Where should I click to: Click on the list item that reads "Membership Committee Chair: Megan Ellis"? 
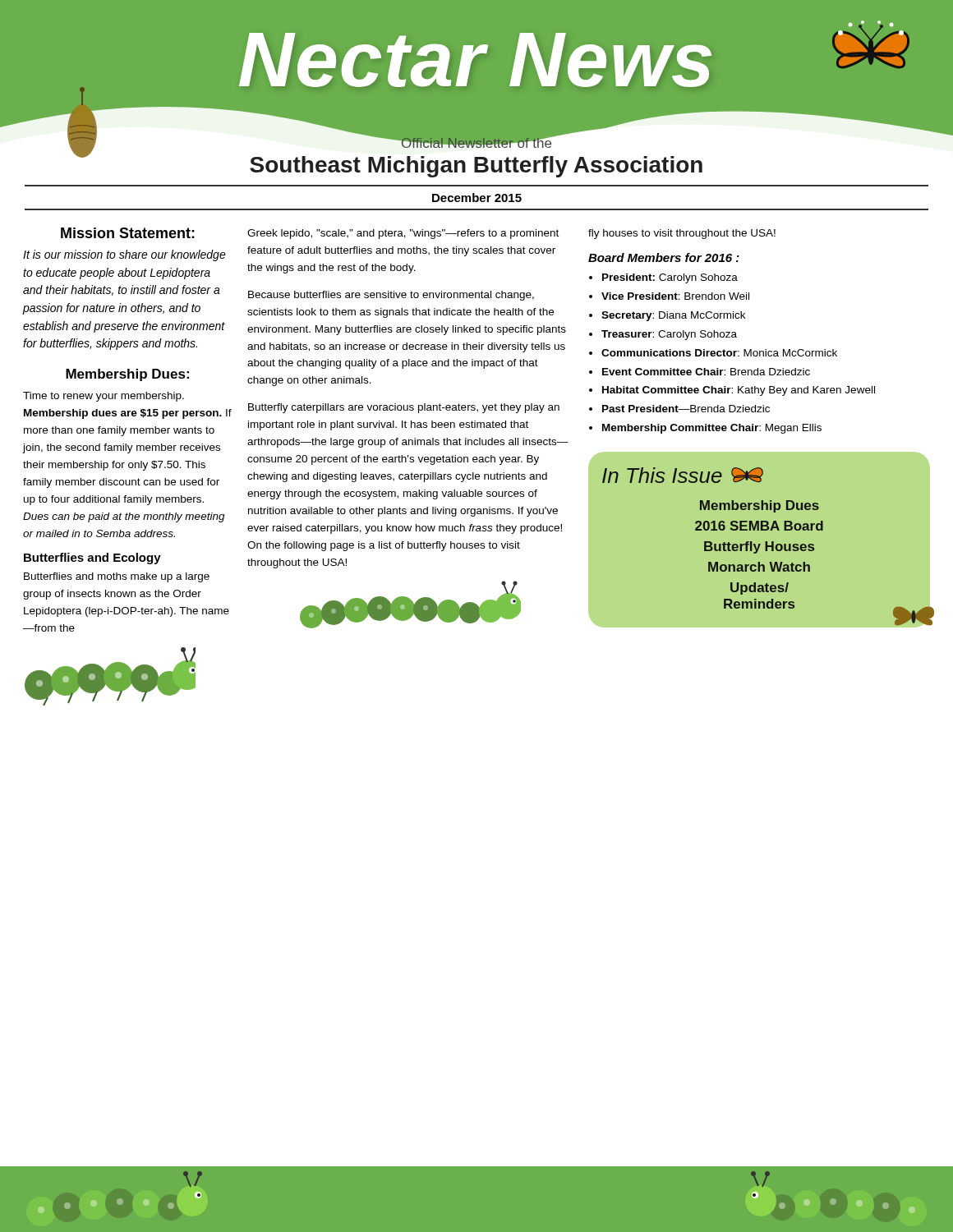(x=712, y=428)
